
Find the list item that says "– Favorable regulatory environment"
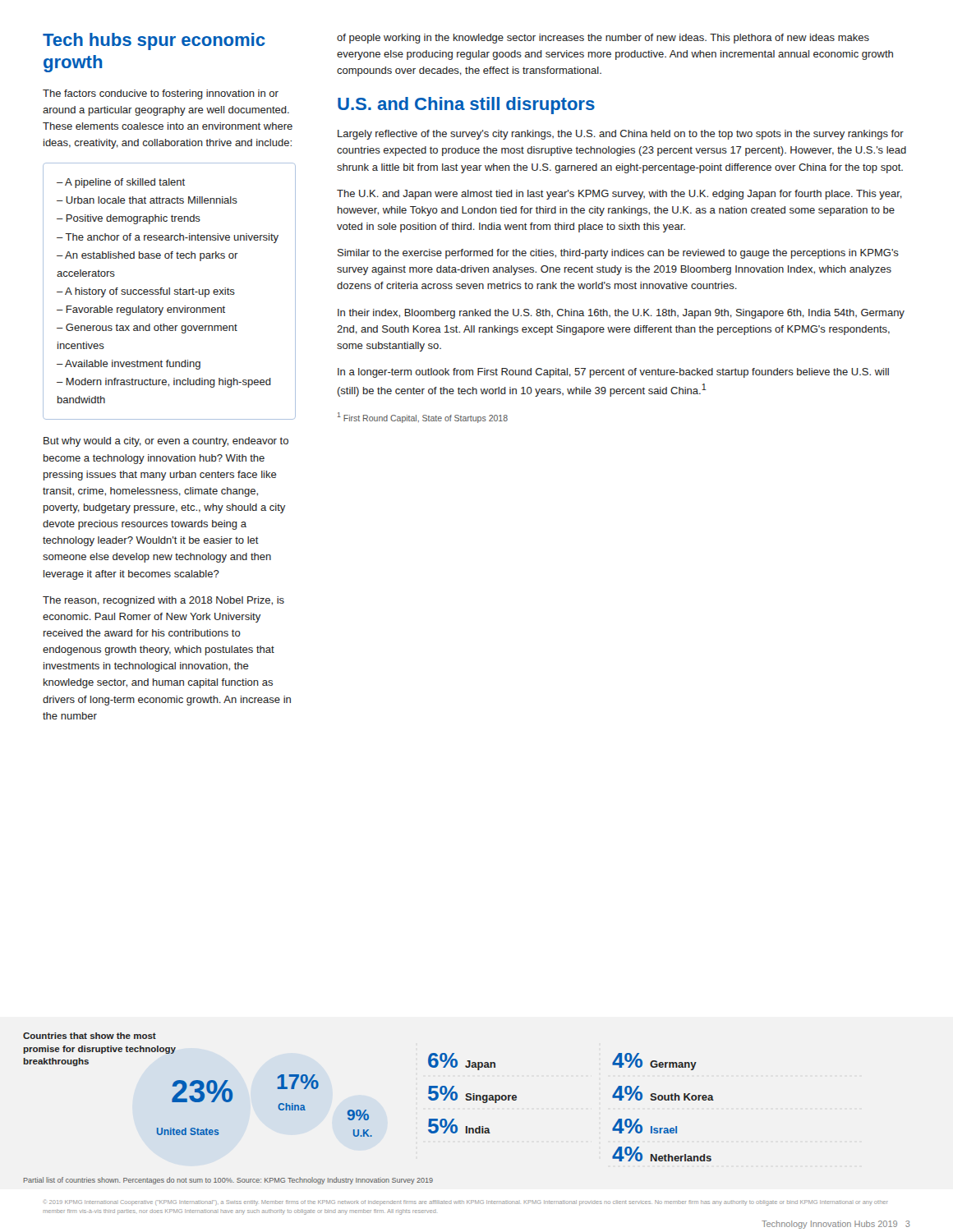click(141, 309)
